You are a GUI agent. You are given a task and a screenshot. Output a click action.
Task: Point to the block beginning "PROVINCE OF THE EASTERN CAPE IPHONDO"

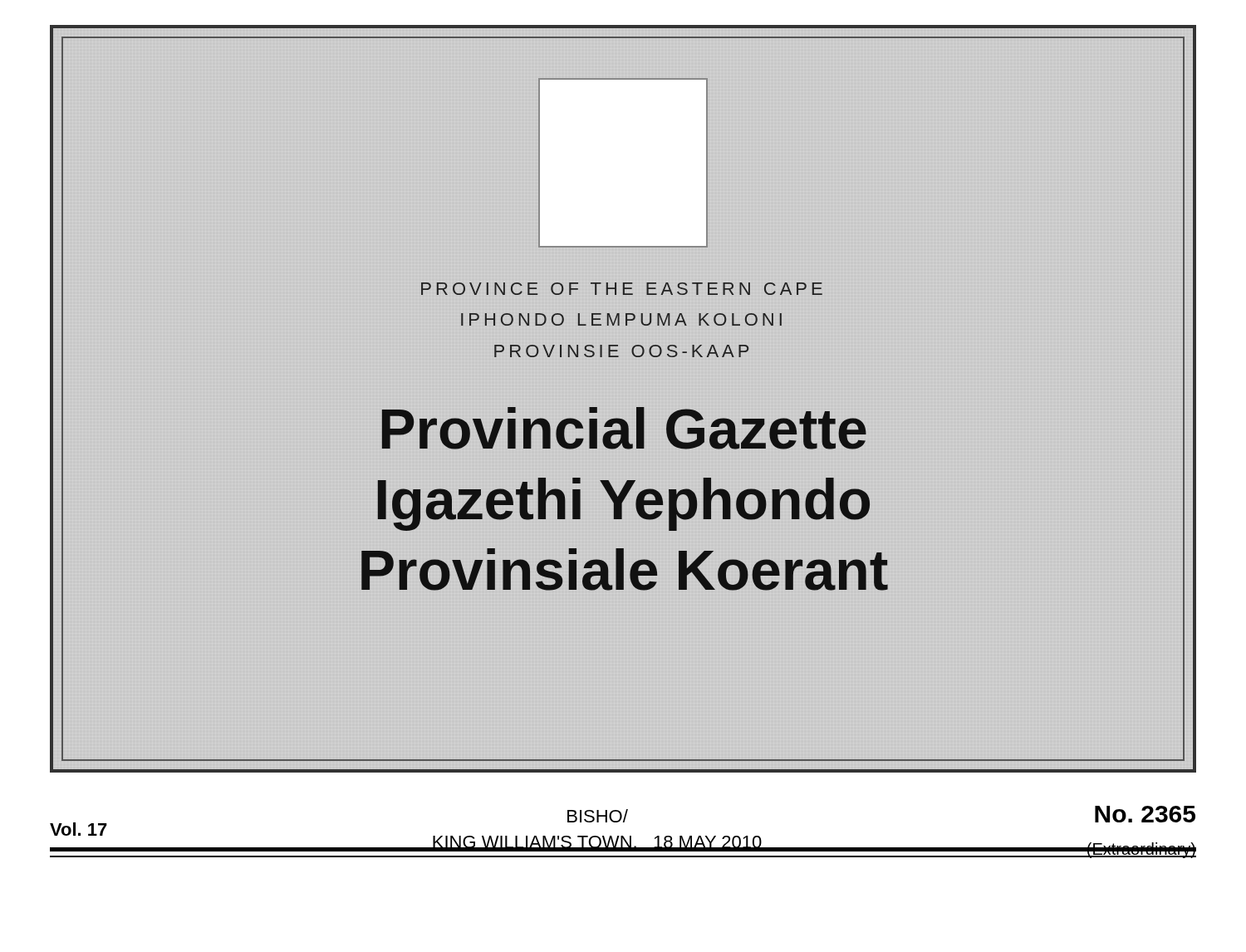click(623, 320)
